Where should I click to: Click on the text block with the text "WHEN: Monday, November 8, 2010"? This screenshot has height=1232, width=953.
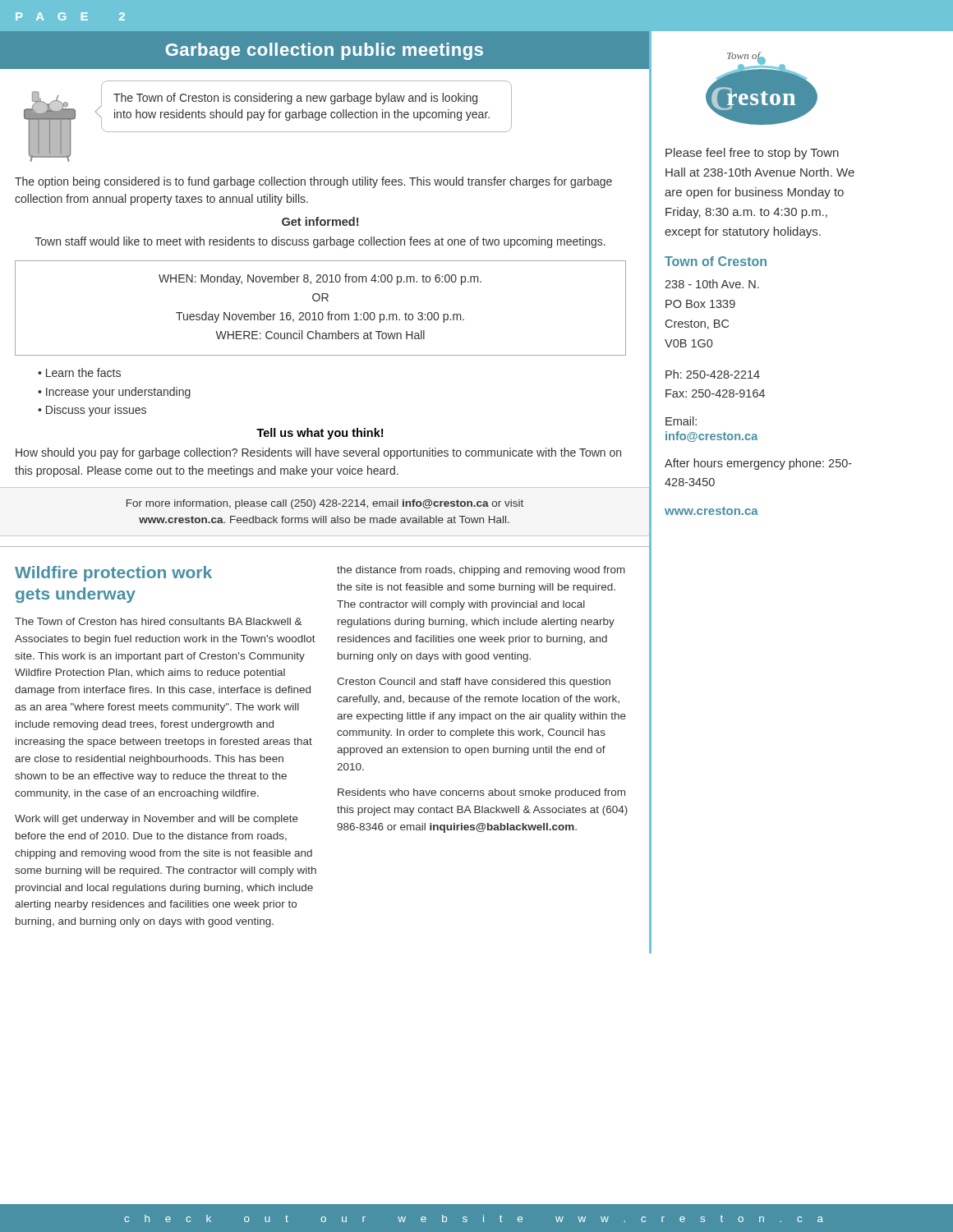(320, 307)
